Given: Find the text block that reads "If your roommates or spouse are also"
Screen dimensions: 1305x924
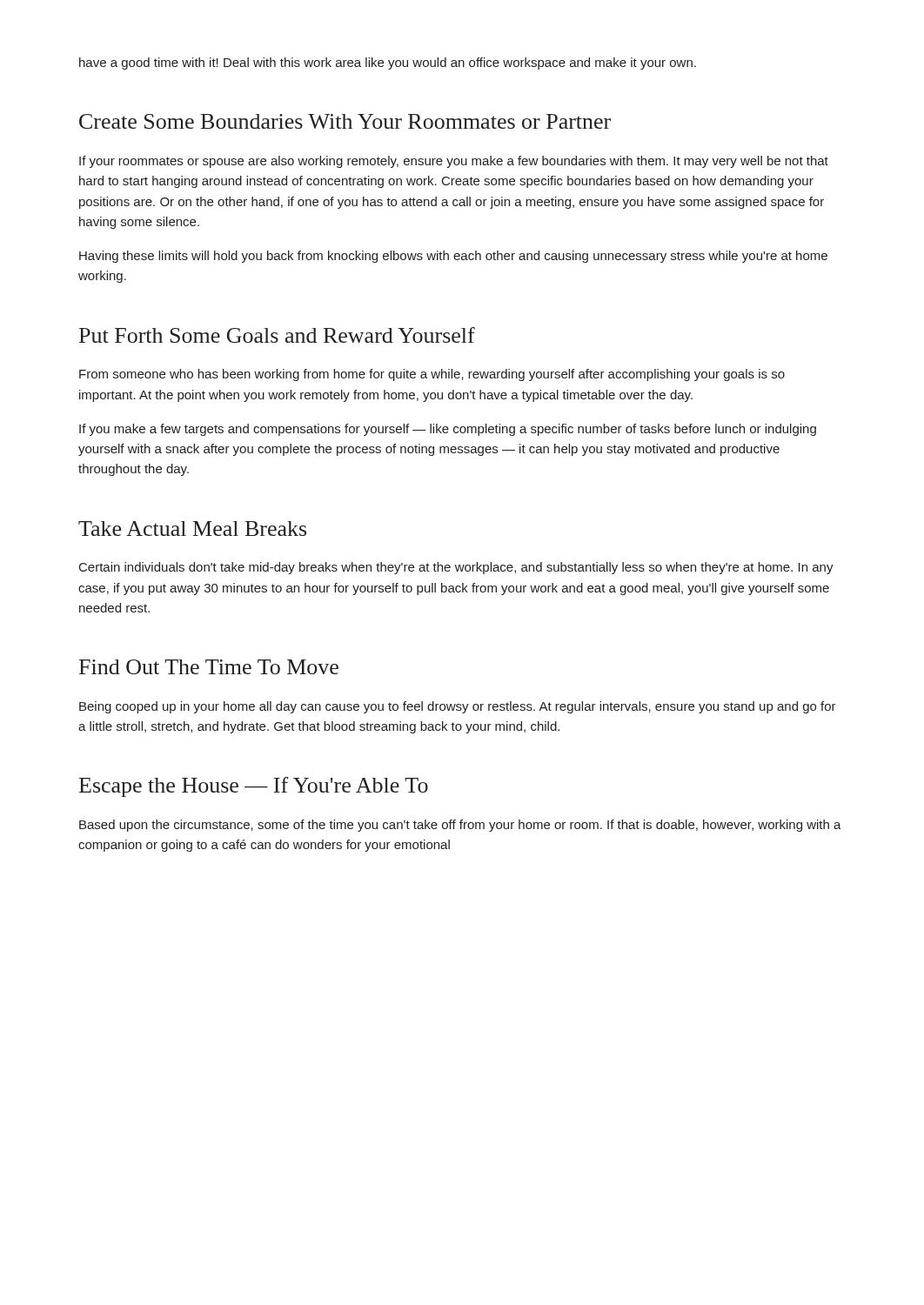Looking at the screenshot, I should pos(453,191).
